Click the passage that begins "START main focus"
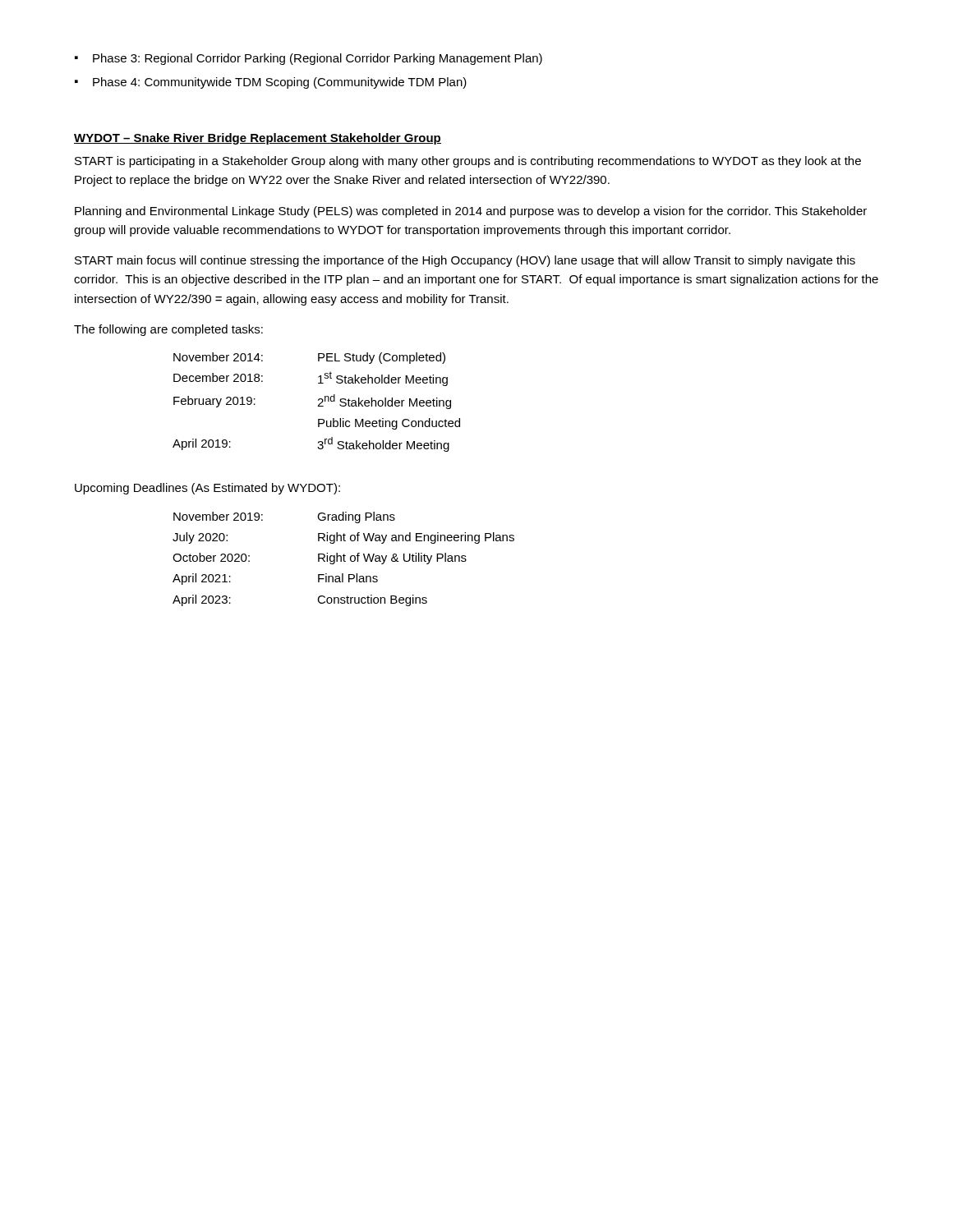The width and height of the screenshot is (953, 1232). click(476, 279)
